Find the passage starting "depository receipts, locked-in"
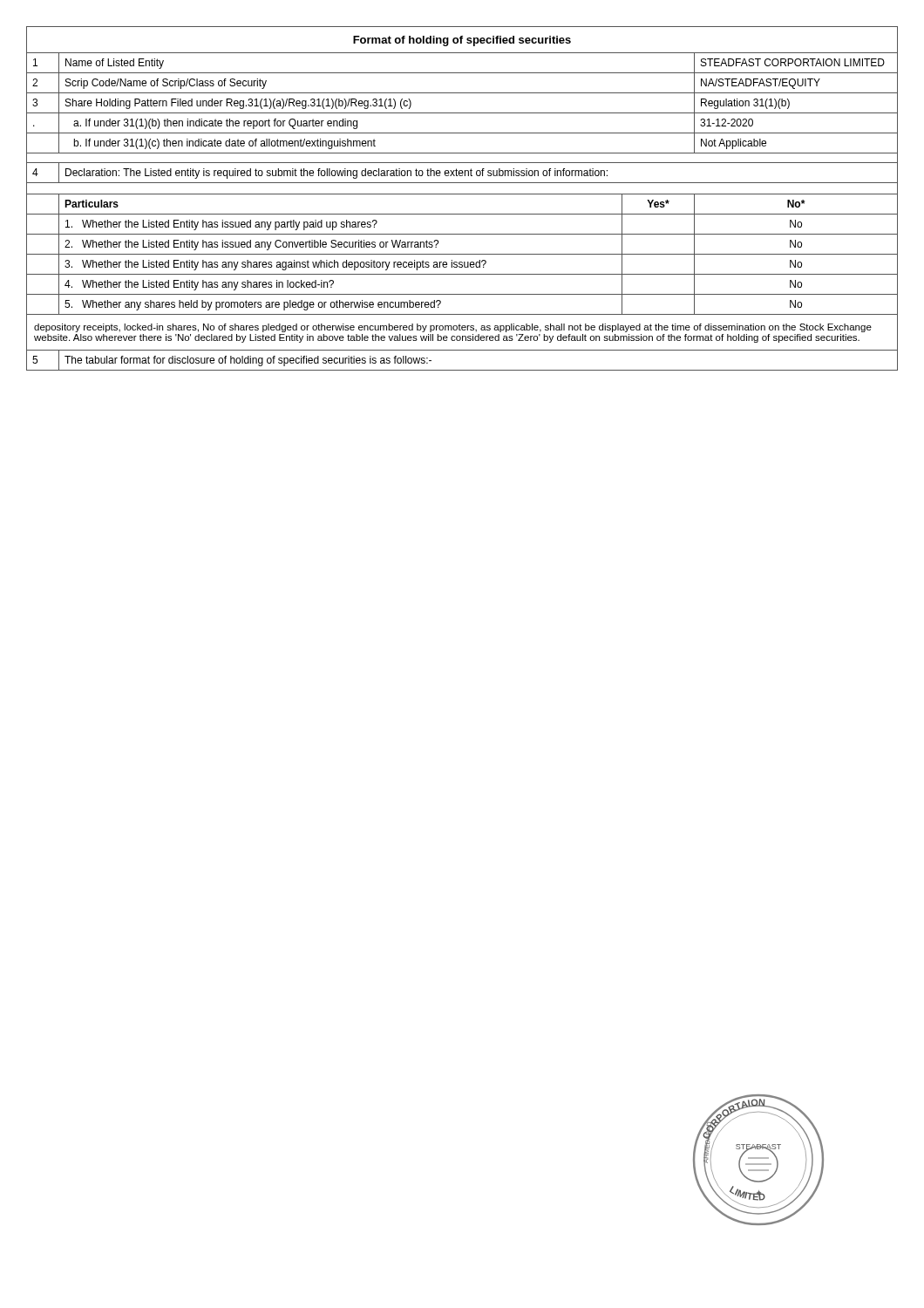 point(462,332)
